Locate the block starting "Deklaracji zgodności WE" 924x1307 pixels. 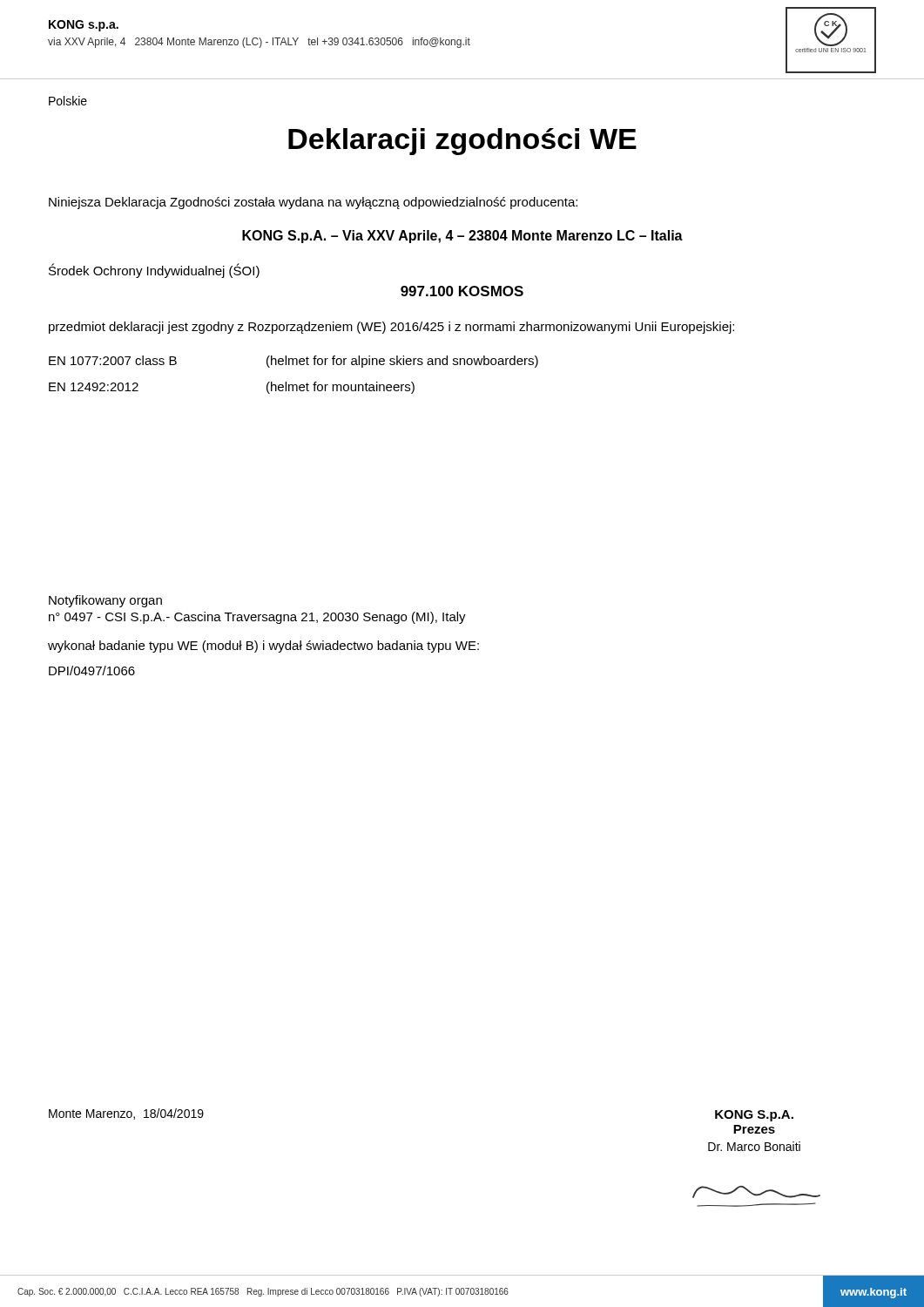pyautogui.click(x=462, y=139)
